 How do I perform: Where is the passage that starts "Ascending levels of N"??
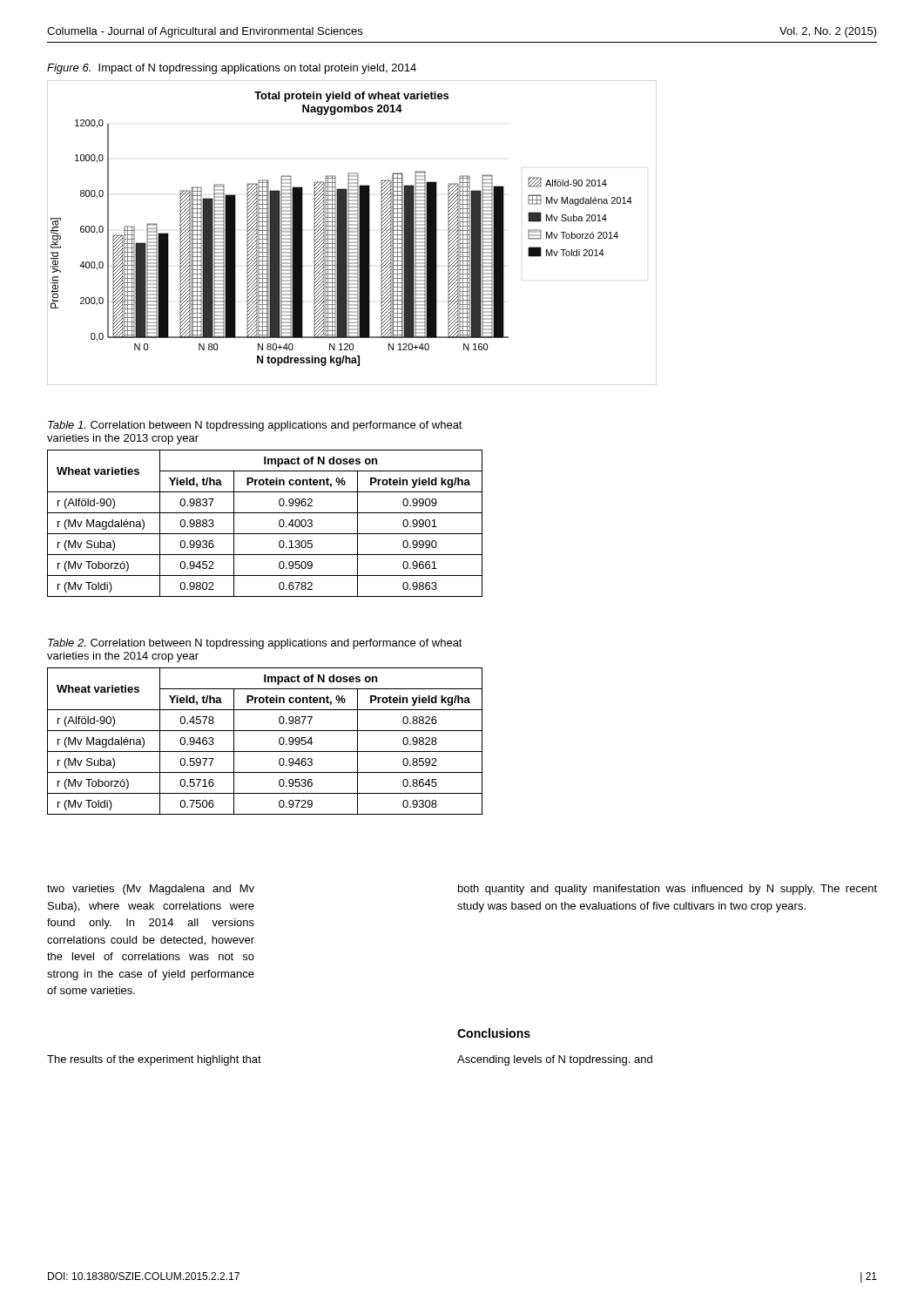(x=555, y=1059)
